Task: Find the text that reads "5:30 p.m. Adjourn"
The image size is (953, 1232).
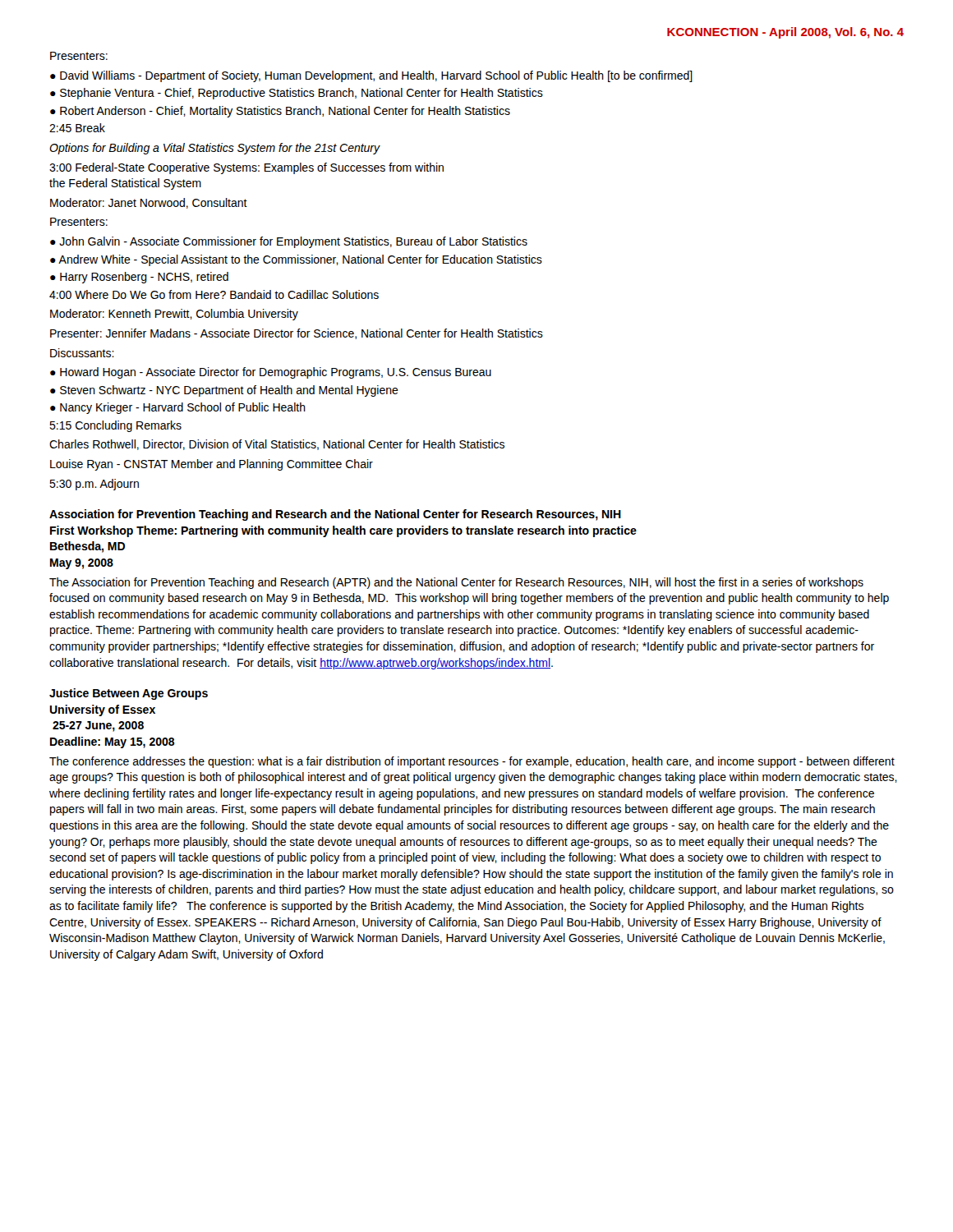Action: [x=94, y=483]
